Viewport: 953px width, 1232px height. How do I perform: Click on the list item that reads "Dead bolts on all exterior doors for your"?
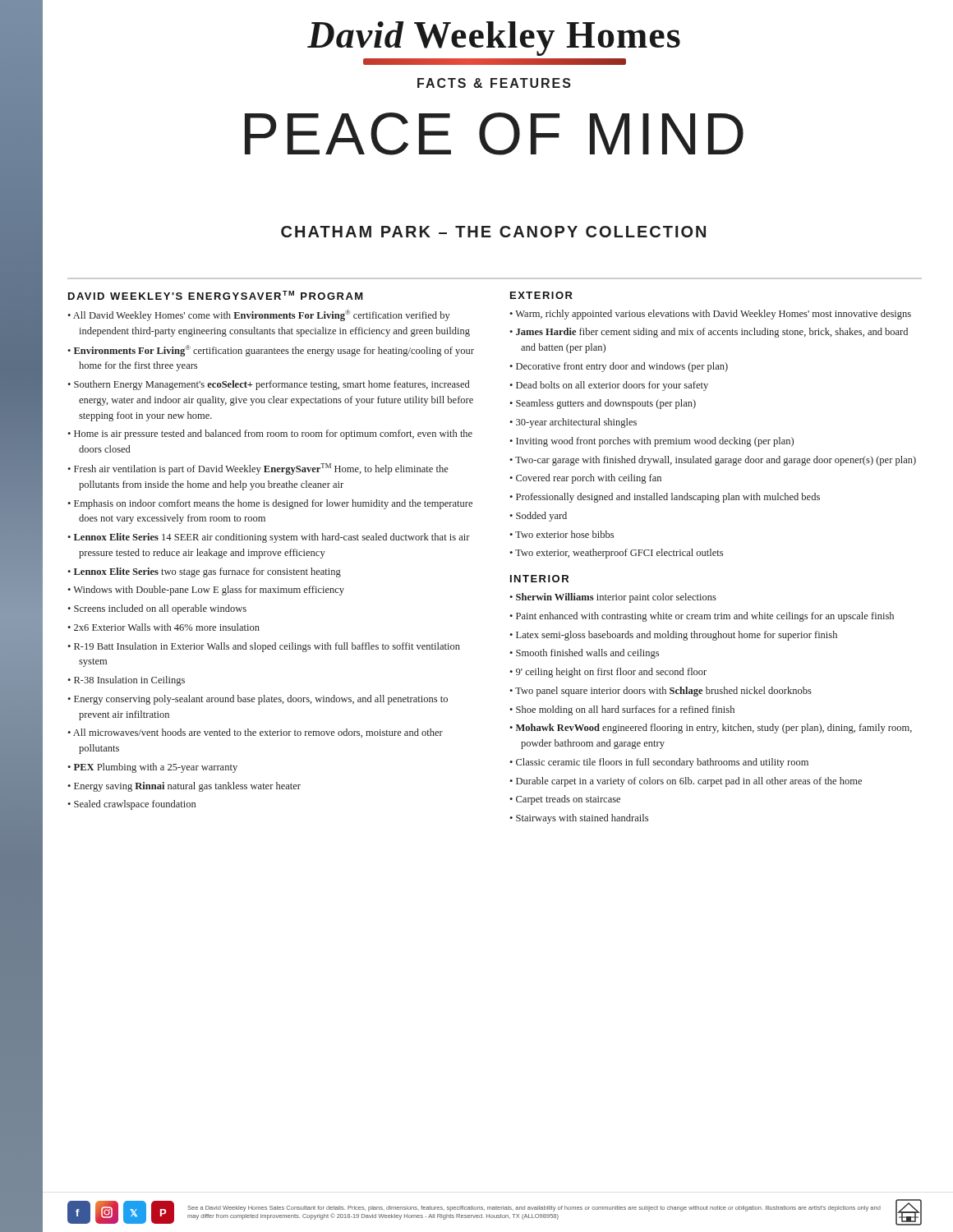[x=612, y=385]
